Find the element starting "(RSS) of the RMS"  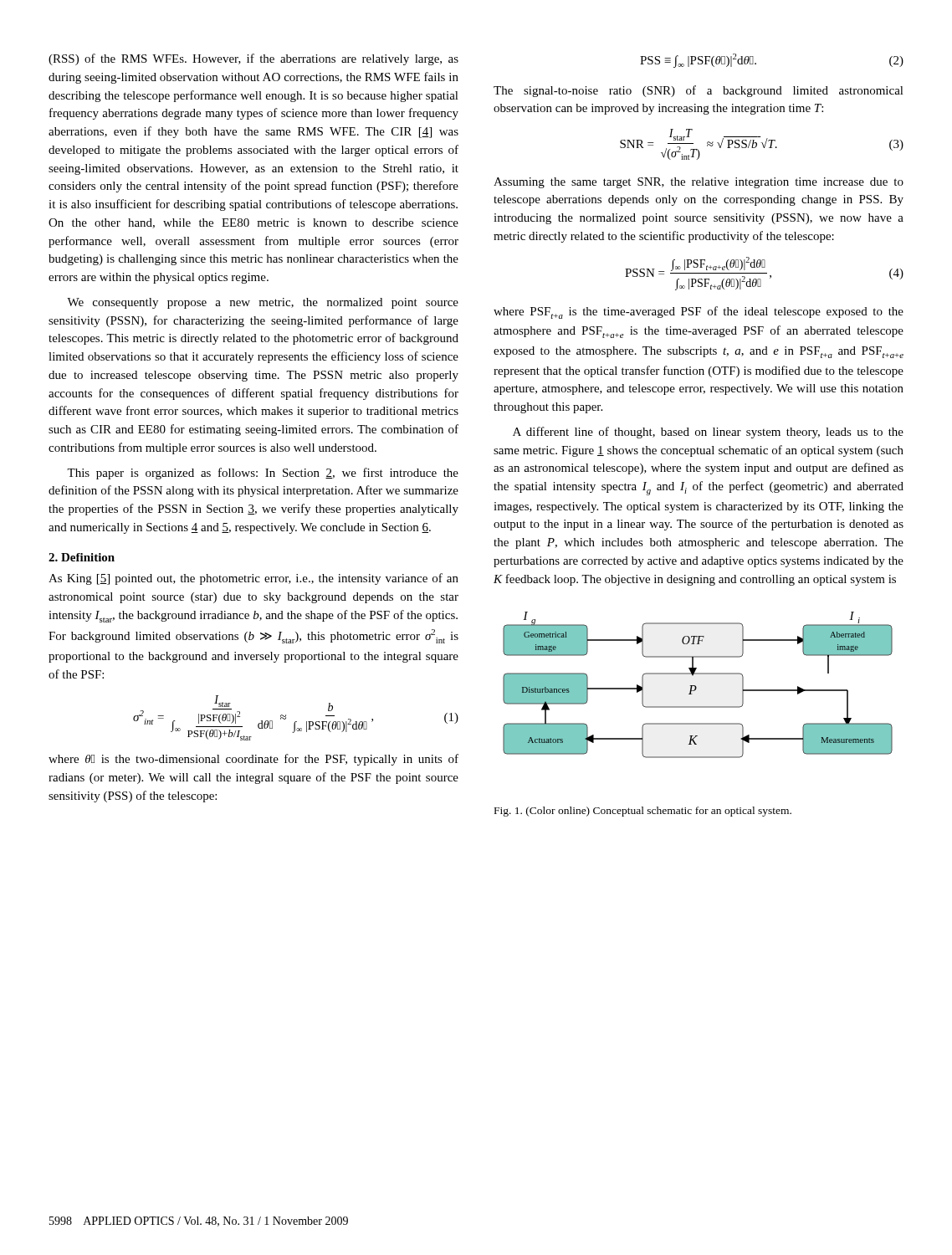[253, 168]
